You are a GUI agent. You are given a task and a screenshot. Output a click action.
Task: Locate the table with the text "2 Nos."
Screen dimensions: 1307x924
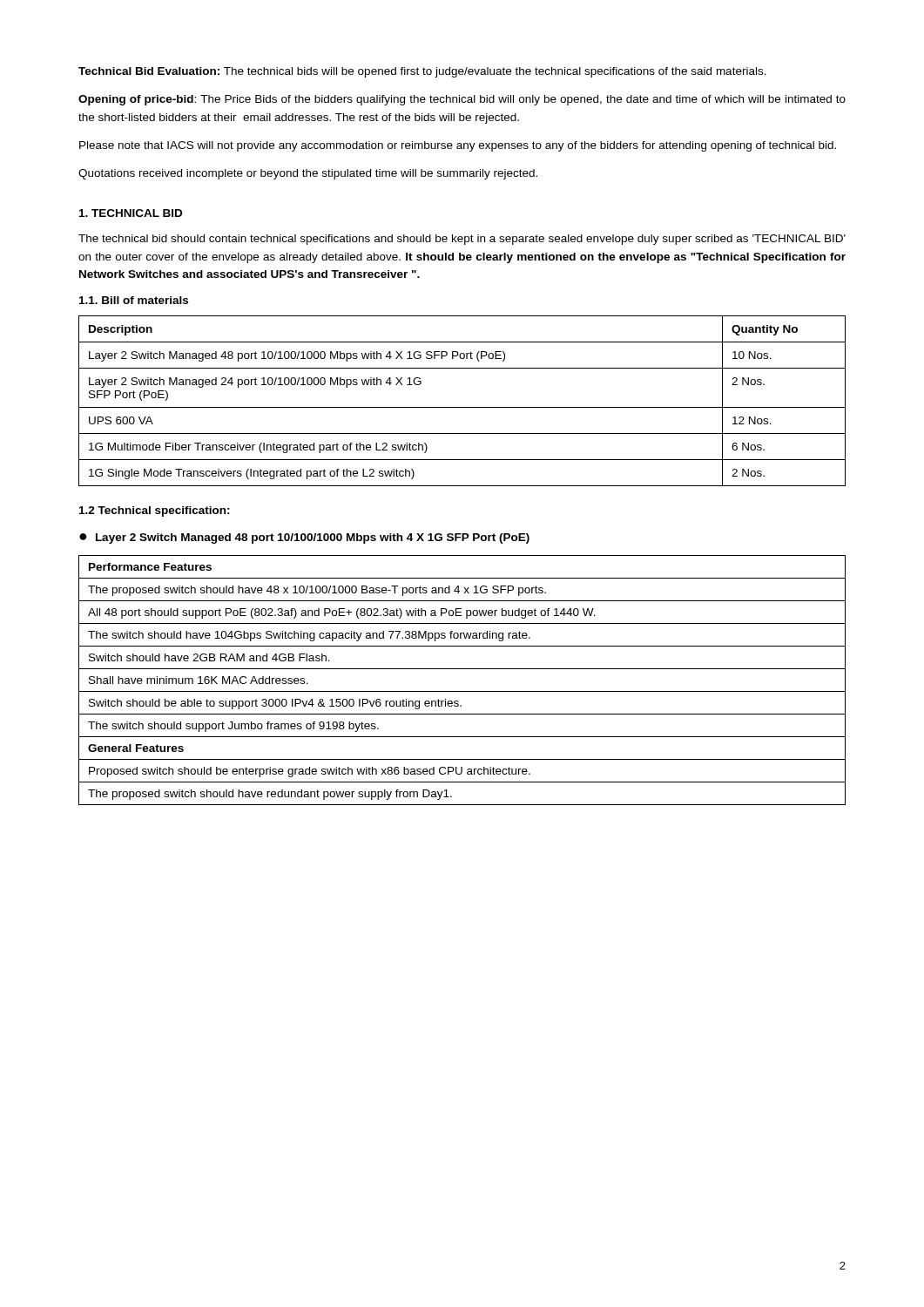point(462,401)
